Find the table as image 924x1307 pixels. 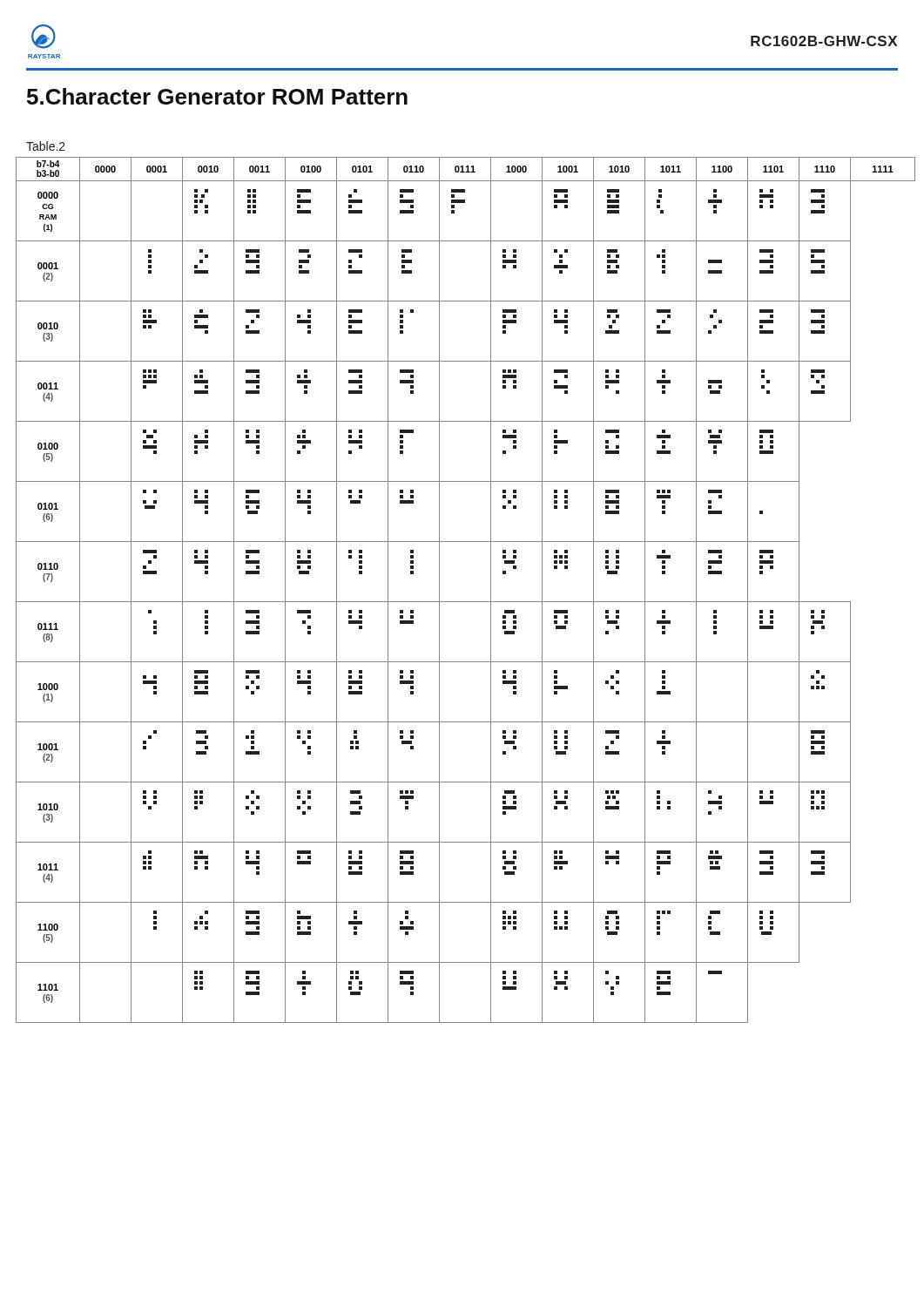466,590
